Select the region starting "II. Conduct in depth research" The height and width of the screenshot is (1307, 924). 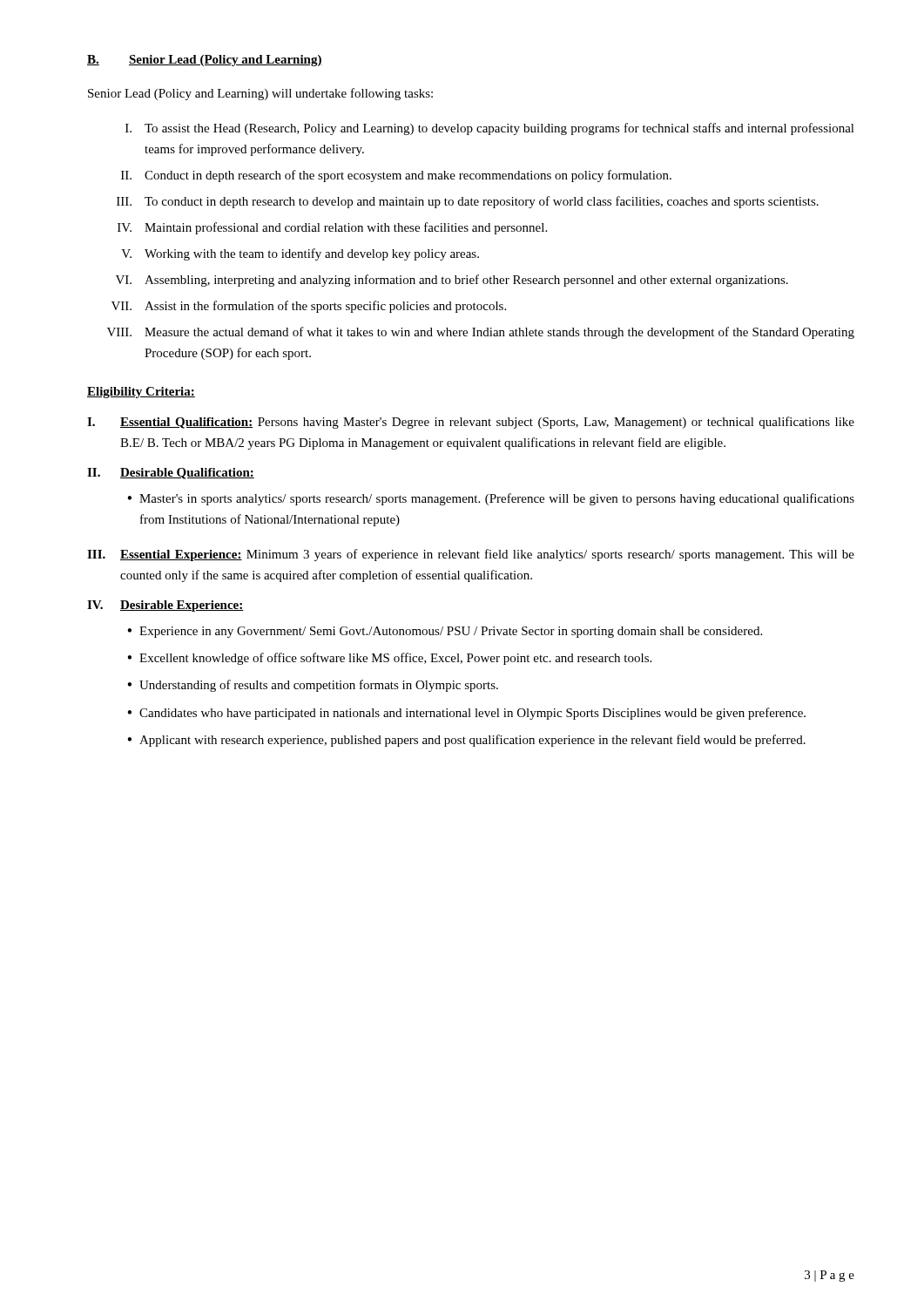[471, 175]
